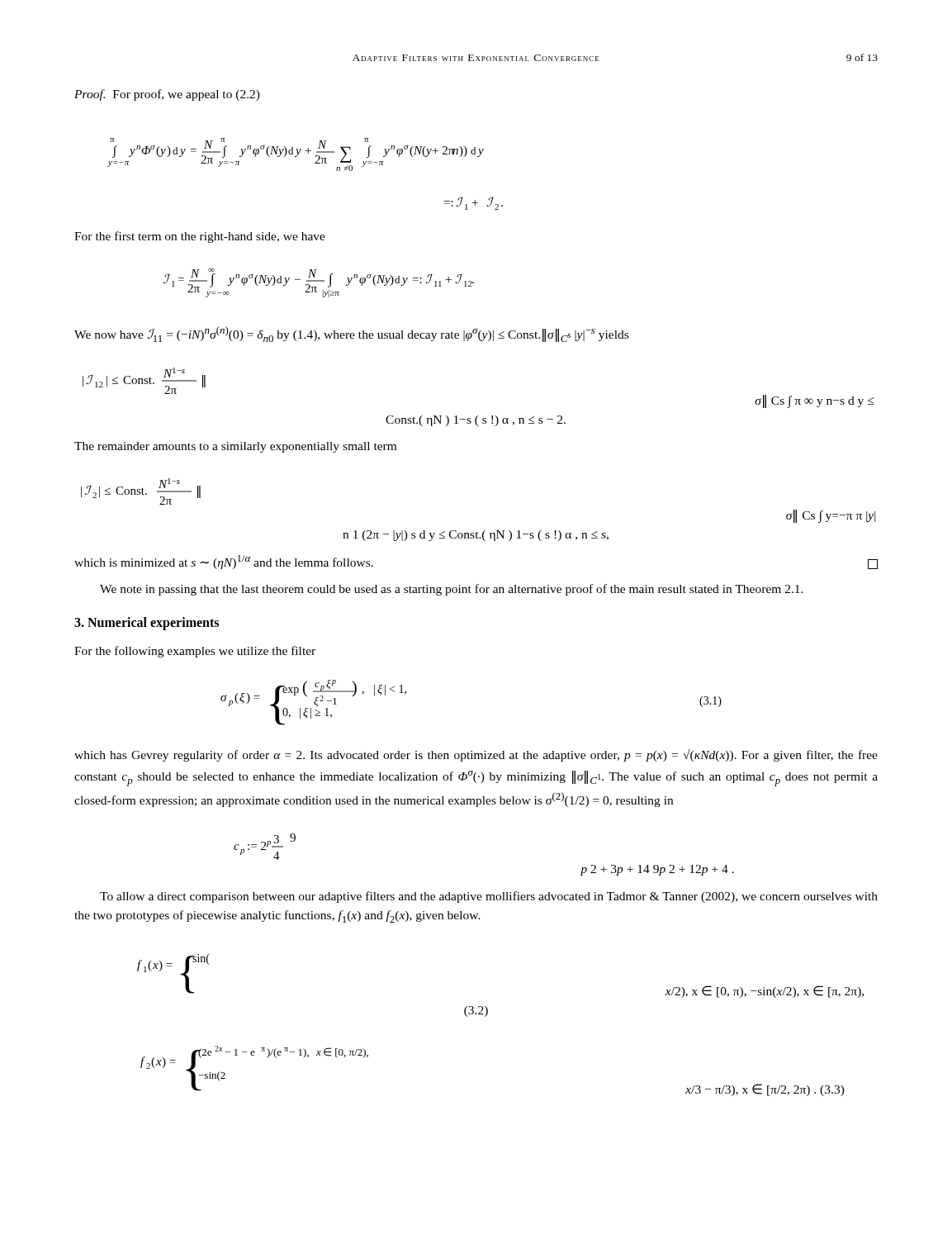Locate the formula that opens with "| ℐ 2 |"
This screenshot has width=952, height=1239.
[x=141, y=491]
